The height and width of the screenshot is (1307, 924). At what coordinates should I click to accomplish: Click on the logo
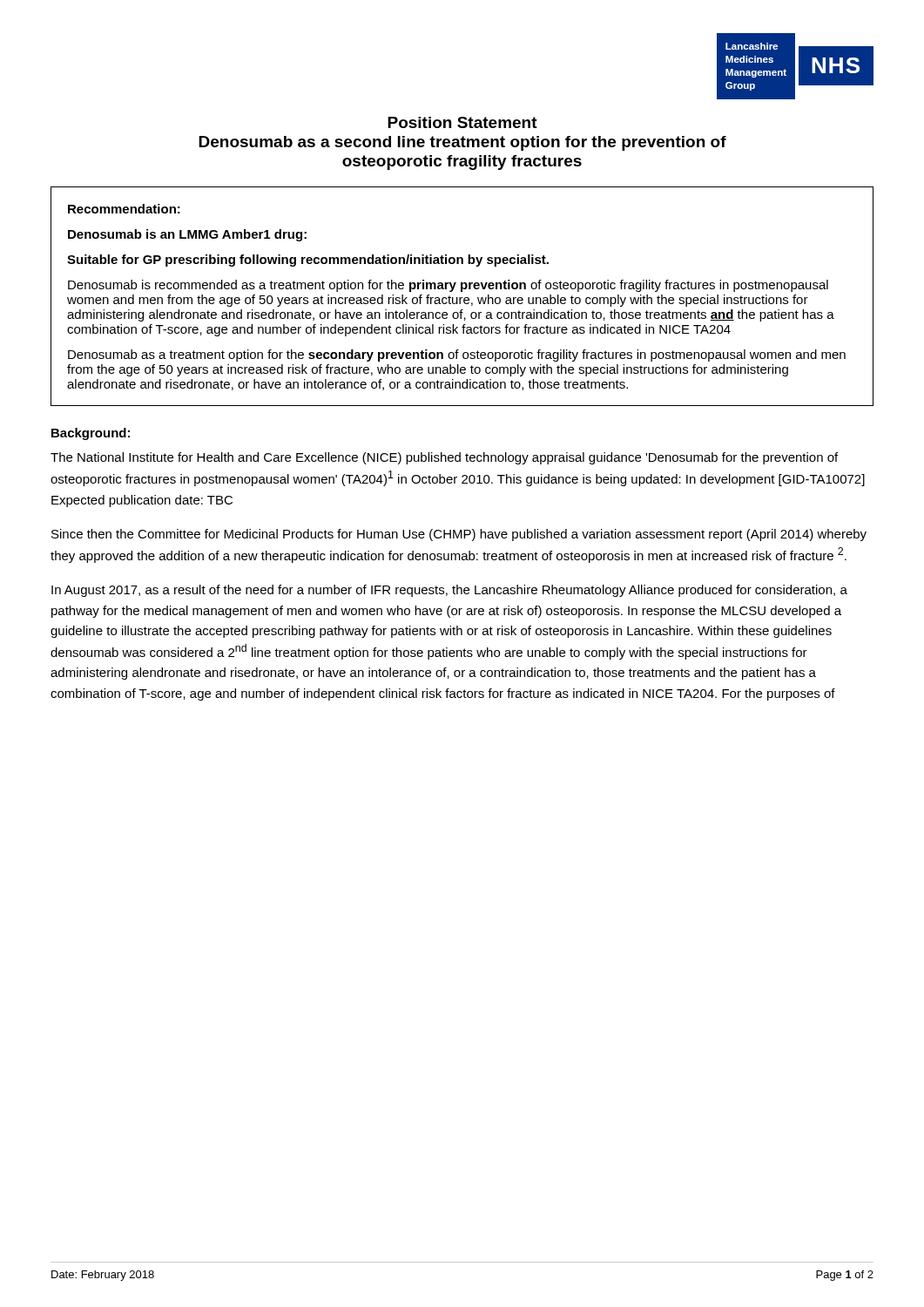coord(795,66)
